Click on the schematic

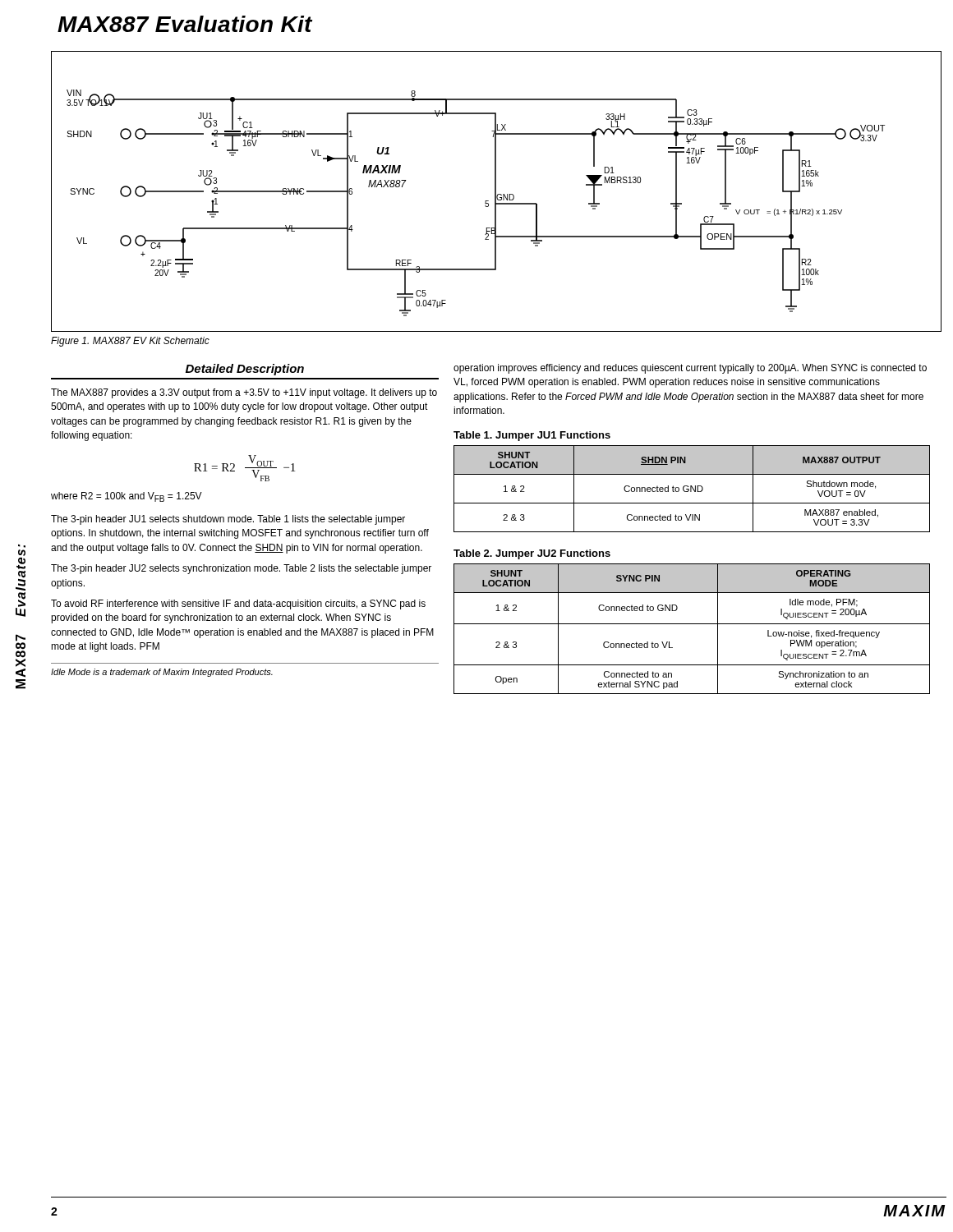[496, 191]
